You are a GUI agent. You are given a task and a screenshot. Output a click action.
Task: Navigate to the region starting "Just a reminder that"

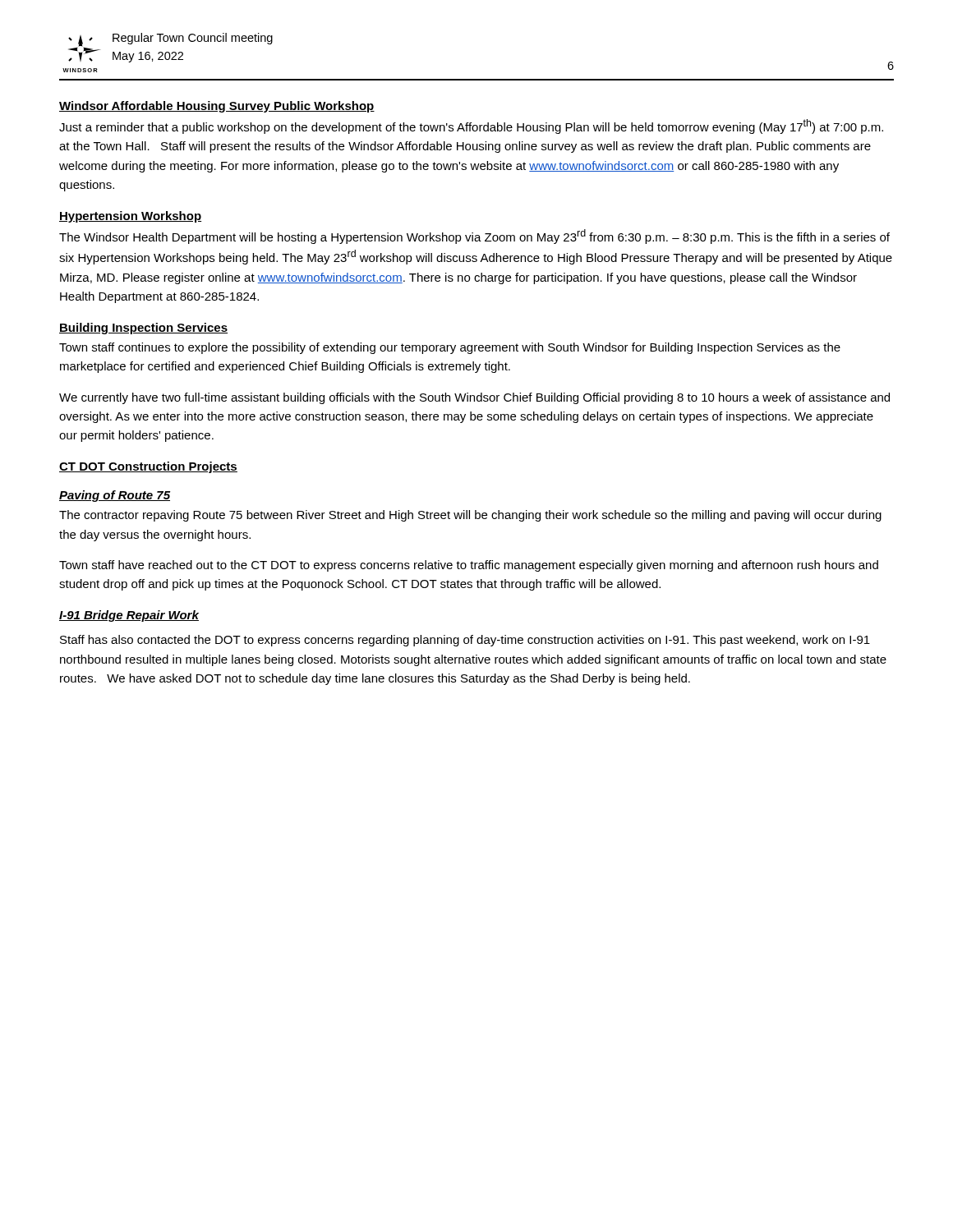(x=472, y=154)
